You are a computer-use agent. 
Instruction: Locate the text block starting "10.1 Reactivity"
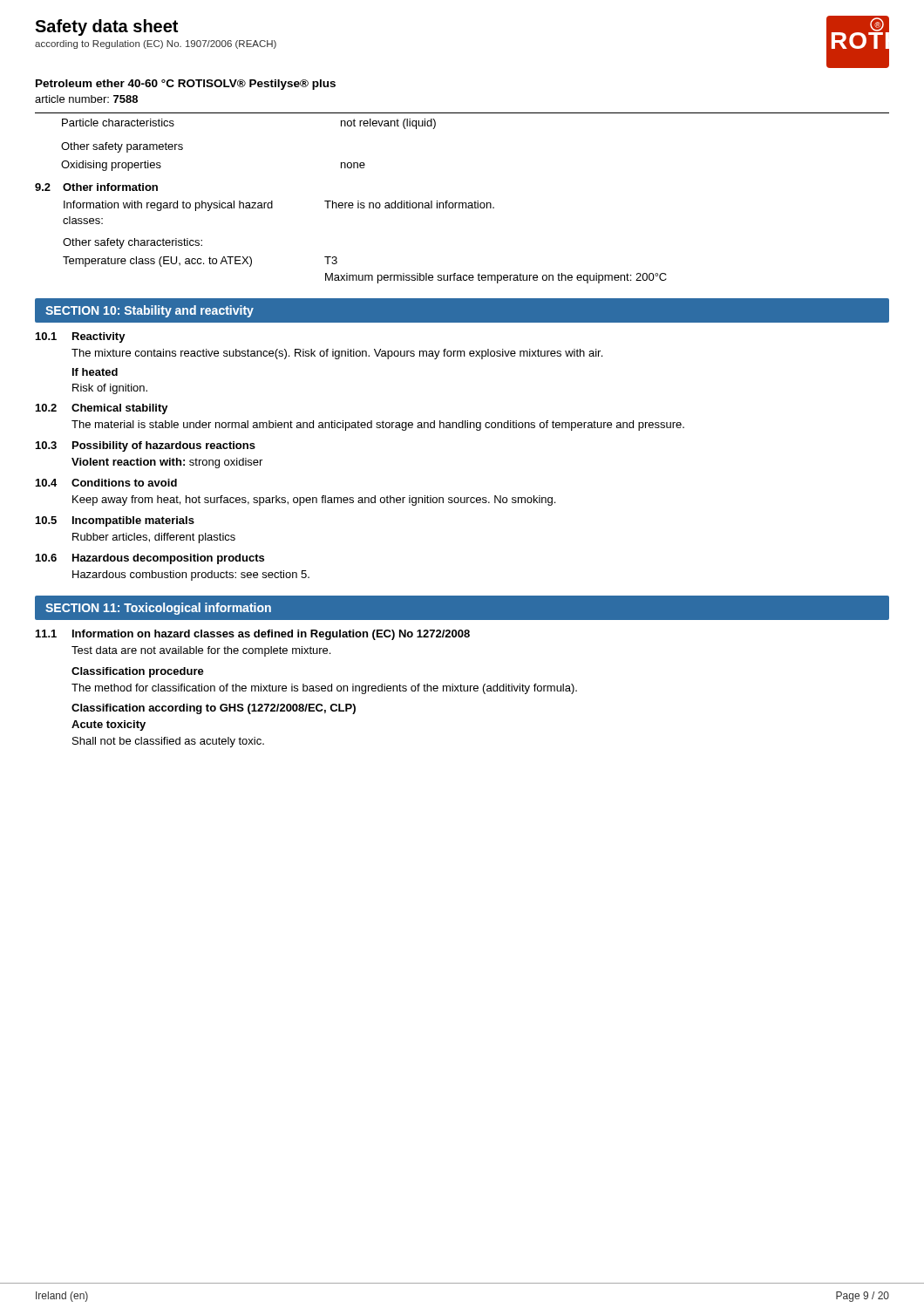(80, 336)
